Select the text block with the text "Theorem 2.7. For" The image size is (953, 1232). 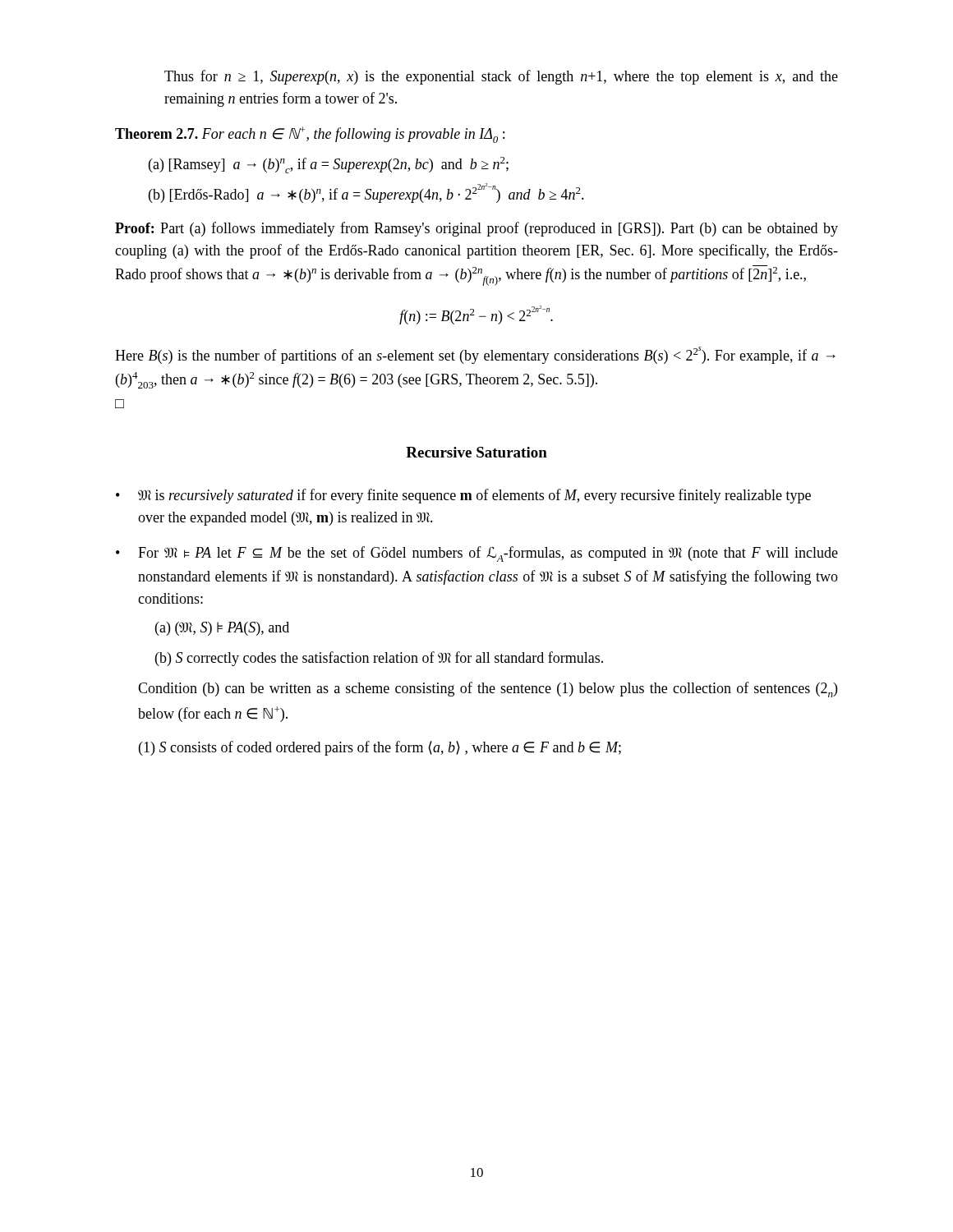point(310,134)
